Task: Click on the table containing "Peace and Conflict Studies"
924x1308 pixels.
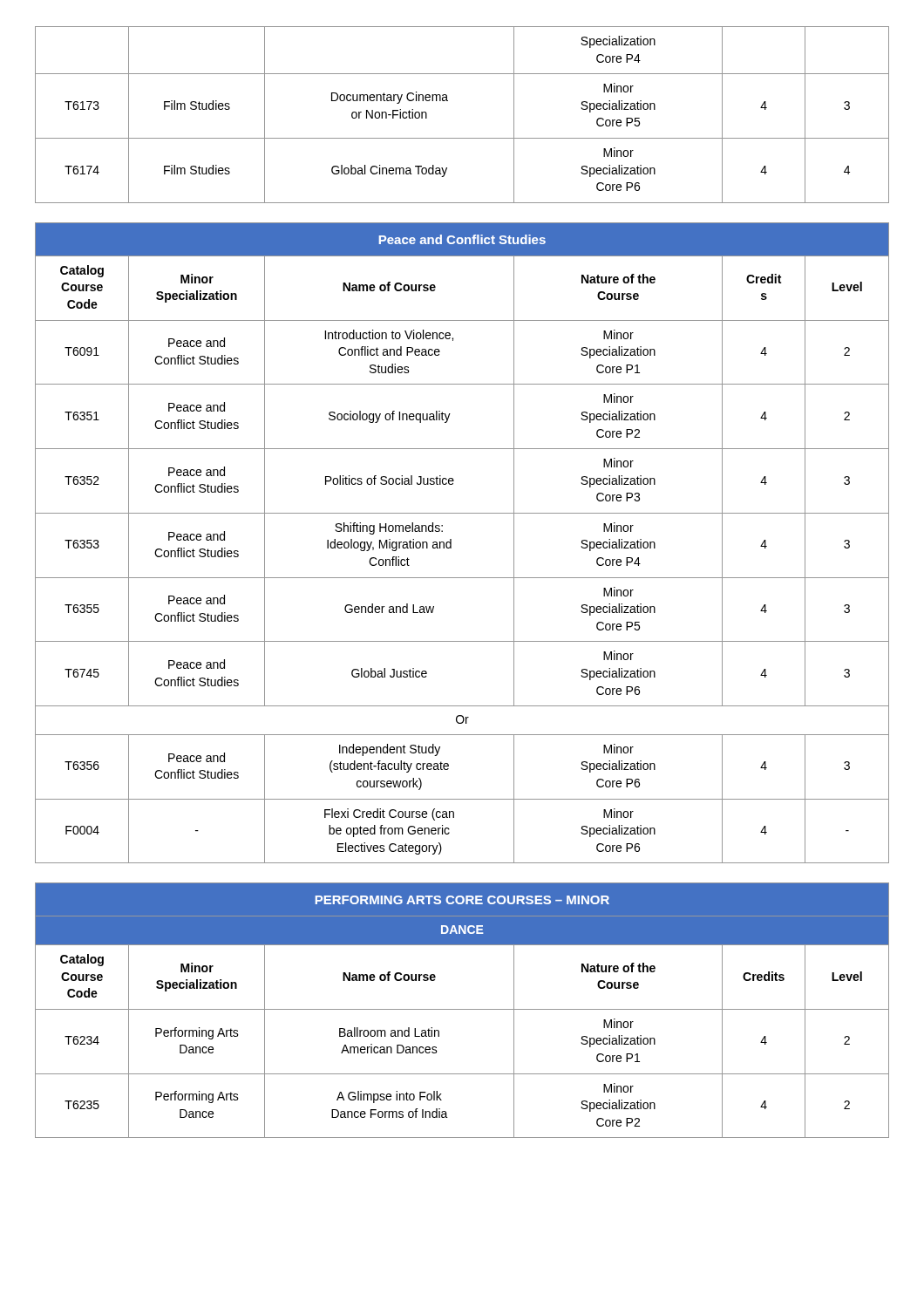Action: [x=462, y=543]
